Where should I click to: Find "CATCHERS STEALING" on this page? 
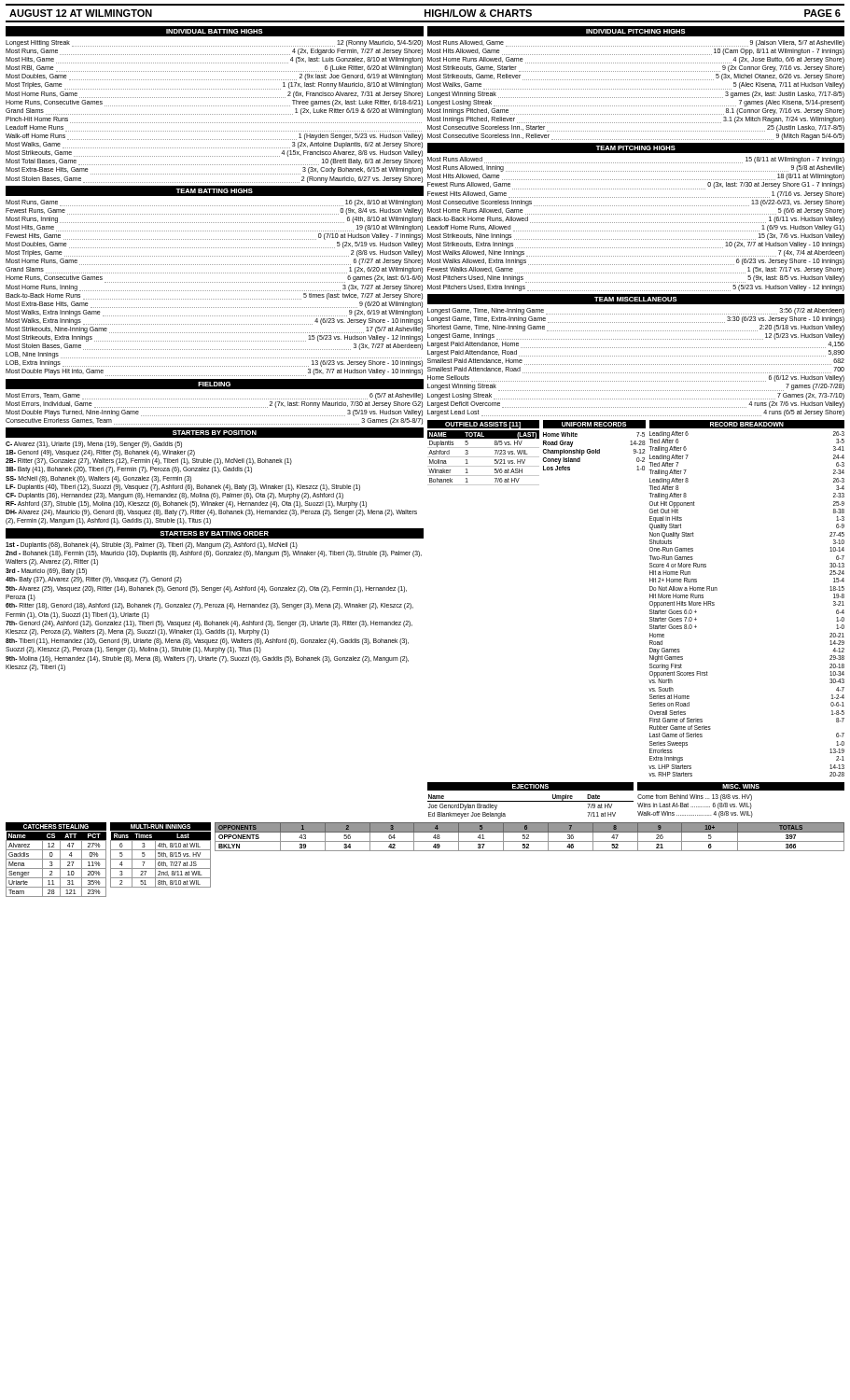pos(56,827)
